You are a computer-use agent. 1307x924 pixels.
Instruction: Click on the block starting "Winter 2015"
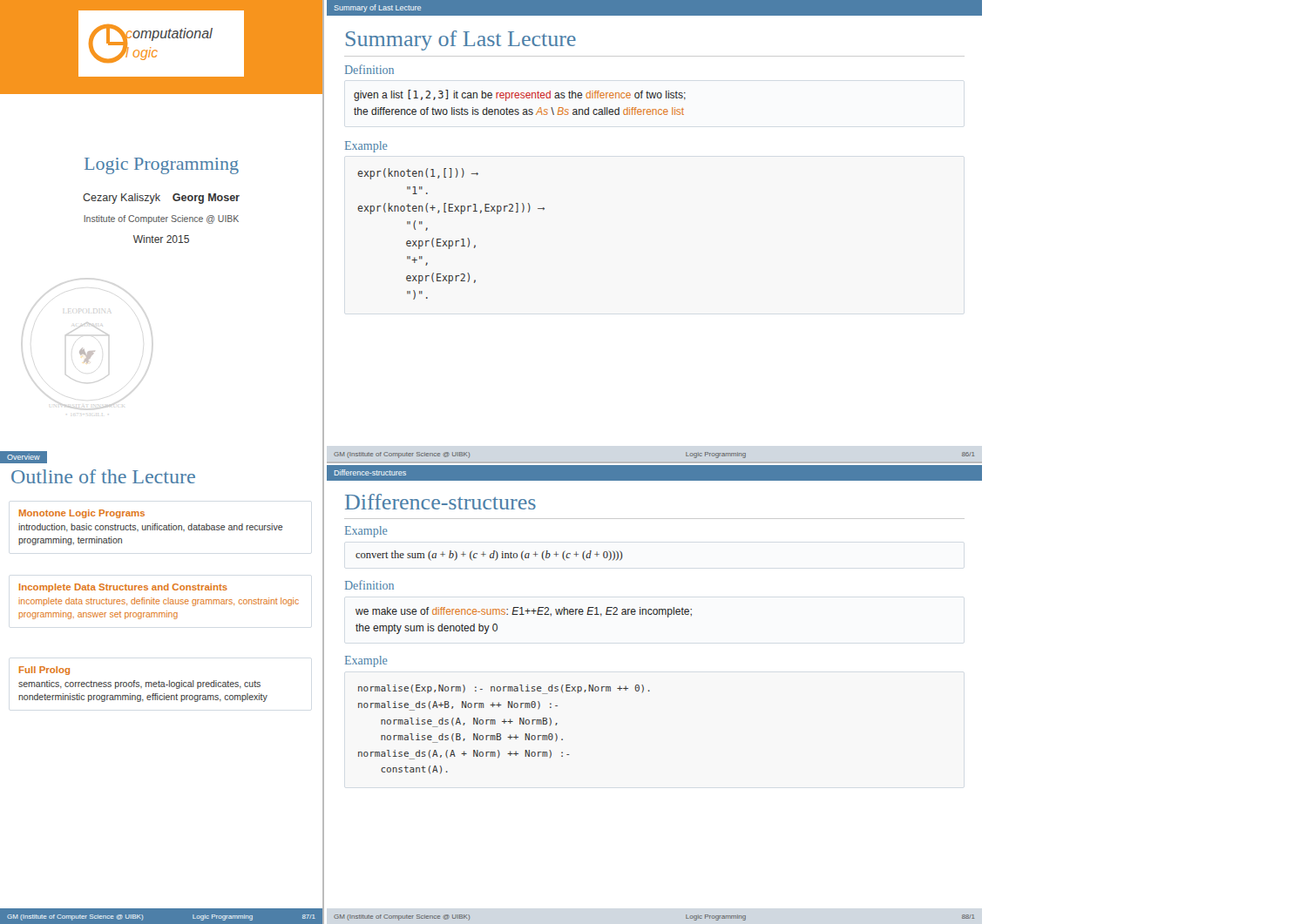pos(161,240)
